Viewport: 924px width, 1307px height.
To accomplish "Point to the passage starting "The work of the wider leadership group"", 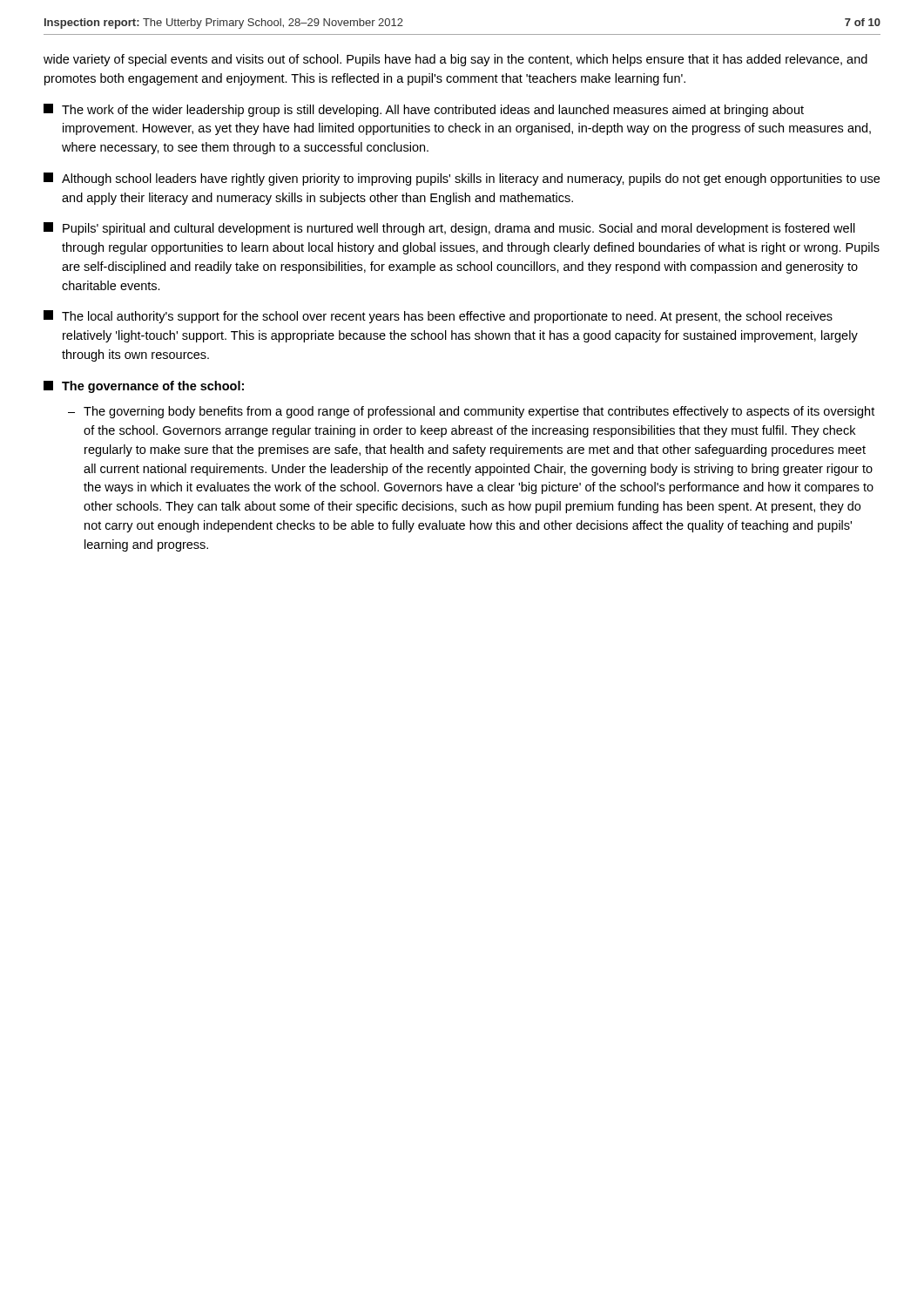I will point(462,129).
